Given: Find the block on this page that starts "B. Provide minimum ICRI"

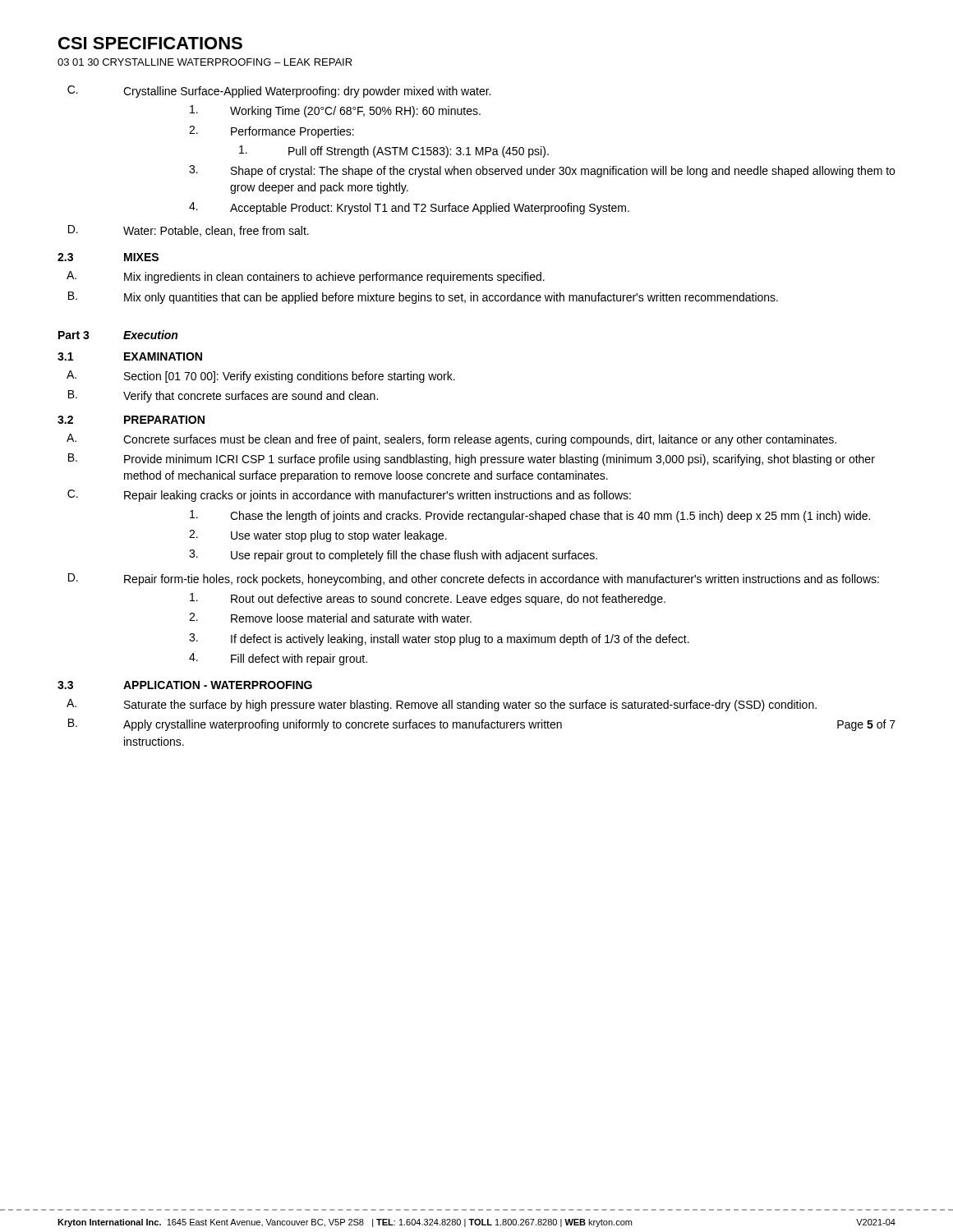Looking at the screenshot, I should [x=476, y=467].
